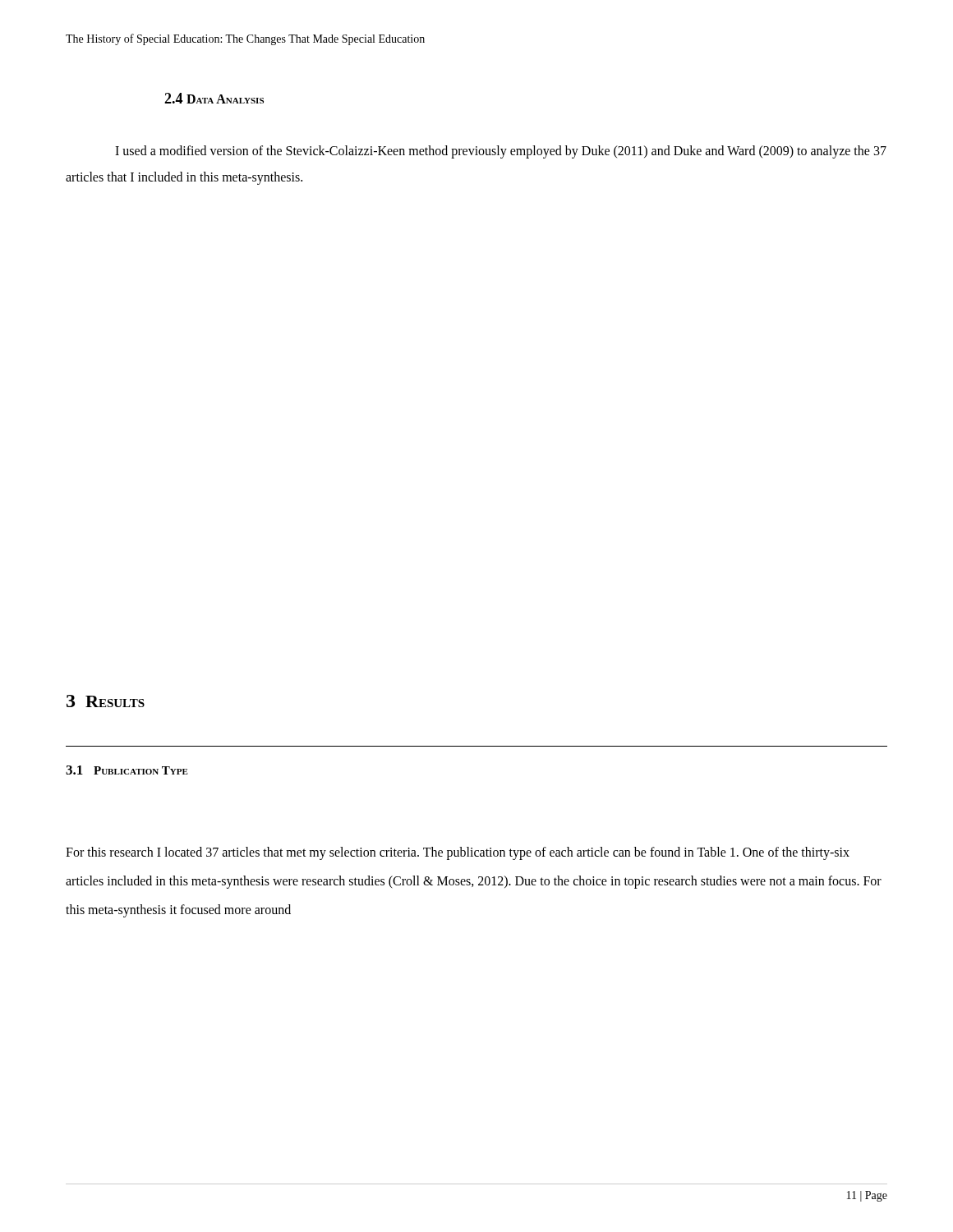Find the block on this page that starts "For this research"
This screenshot has height=1232, width=953.
(x=476, y=881)
